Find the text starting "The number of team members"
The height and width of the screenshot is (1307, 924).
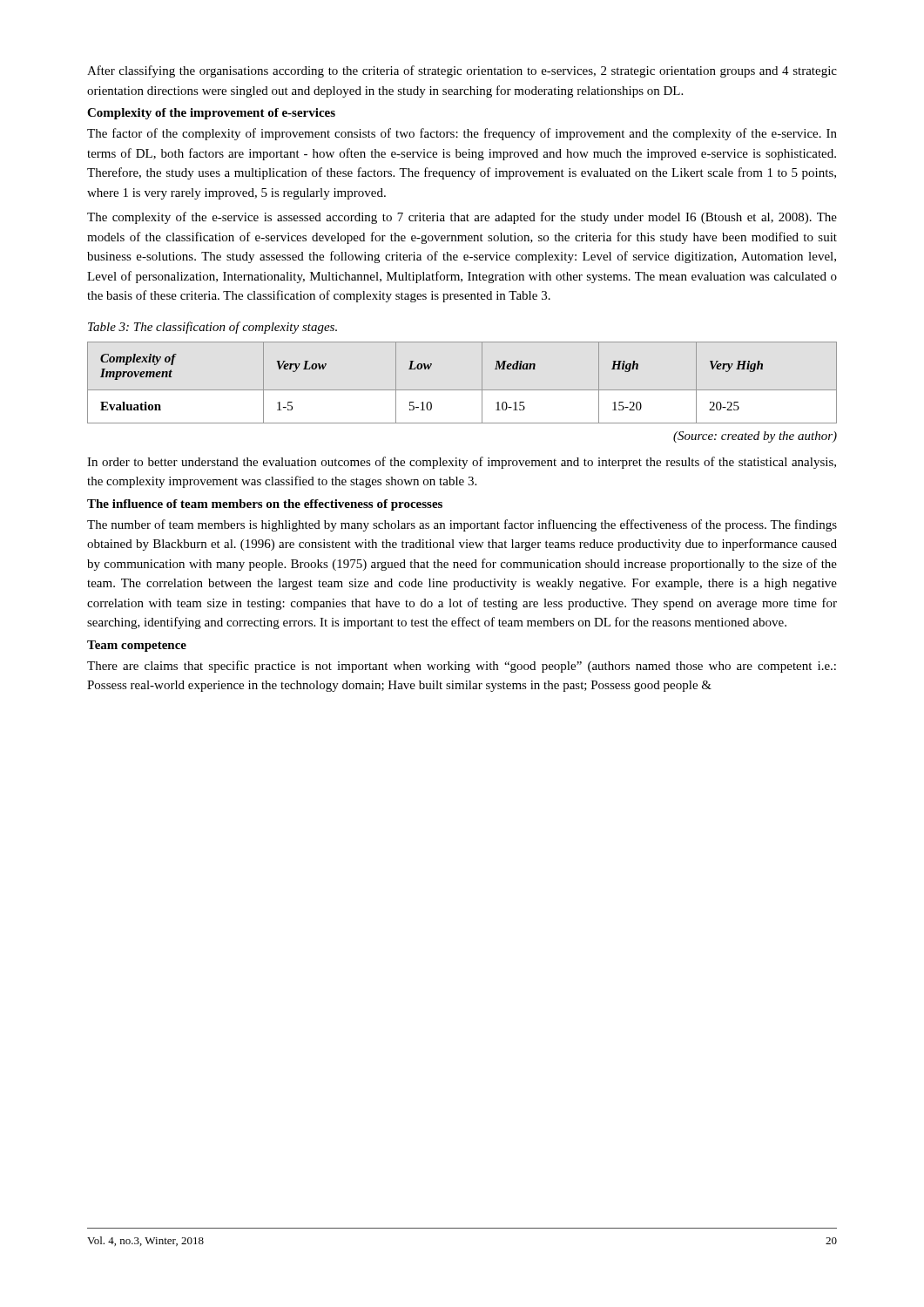(462, 573)
